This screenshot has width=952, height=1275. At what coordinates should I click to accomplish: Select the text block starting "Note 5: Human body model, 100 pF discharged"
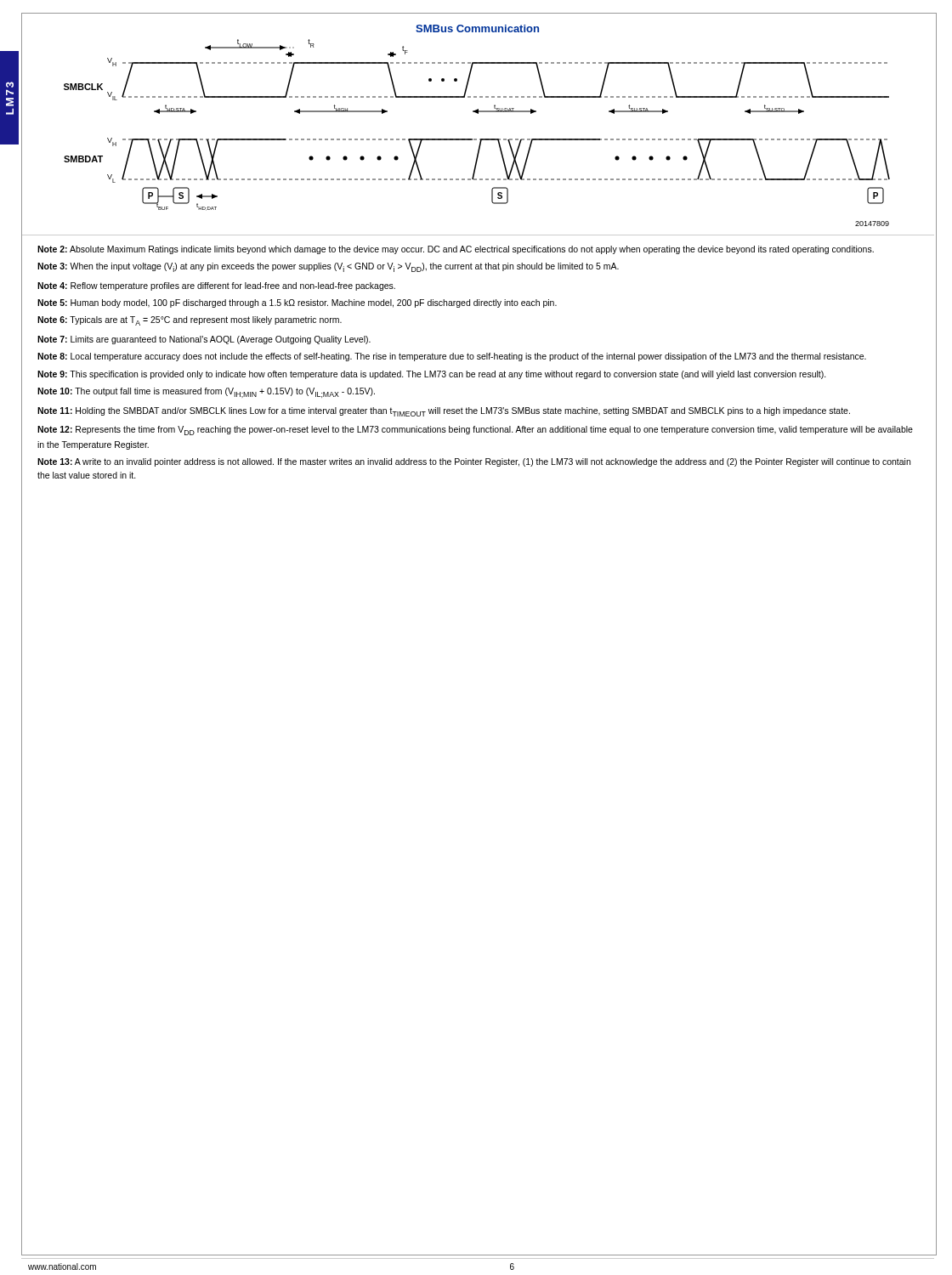coord(297,303)
